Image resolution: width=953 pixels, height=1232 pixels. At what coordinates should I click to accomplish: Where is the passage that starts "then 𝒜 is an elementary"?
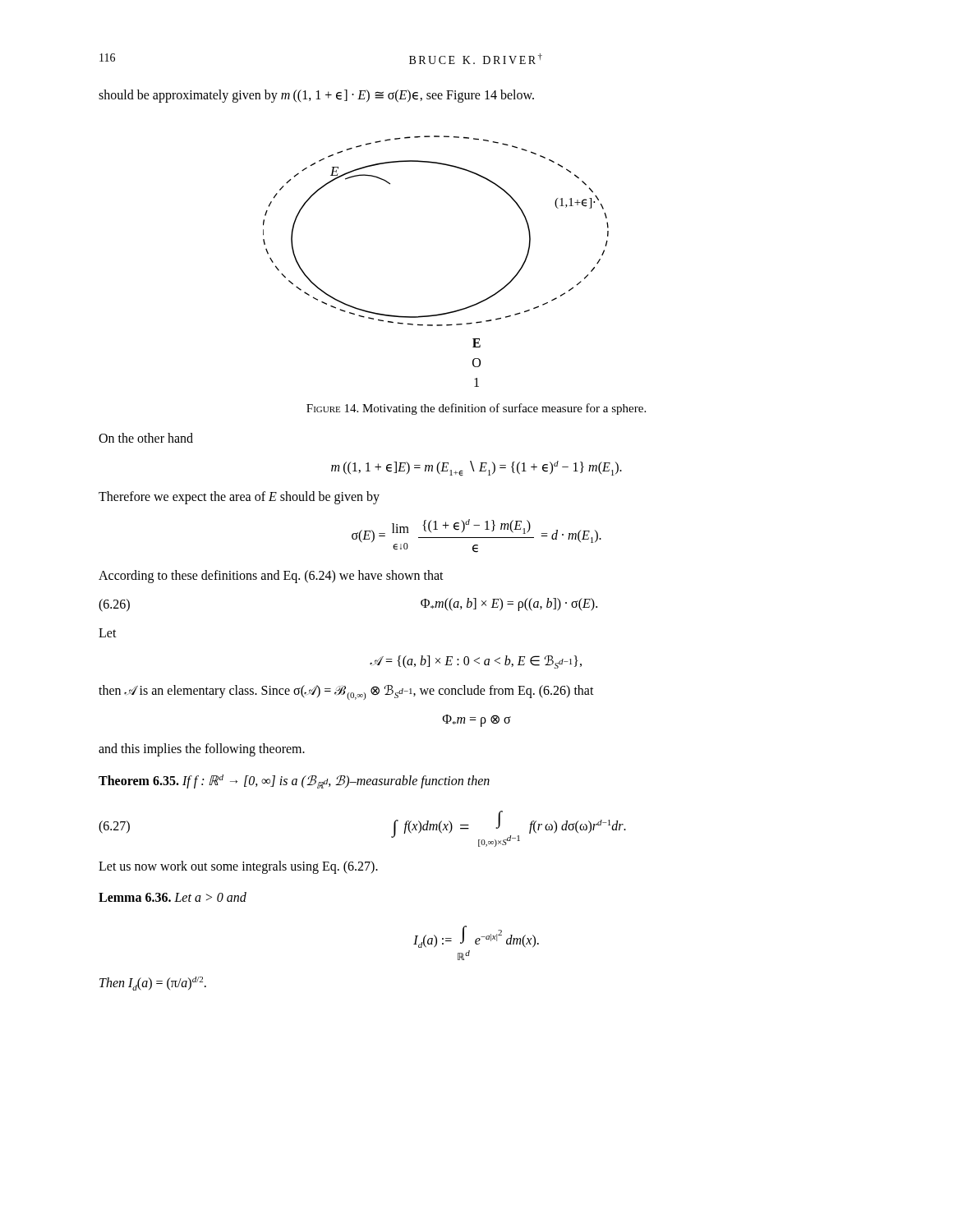point(346,691)
